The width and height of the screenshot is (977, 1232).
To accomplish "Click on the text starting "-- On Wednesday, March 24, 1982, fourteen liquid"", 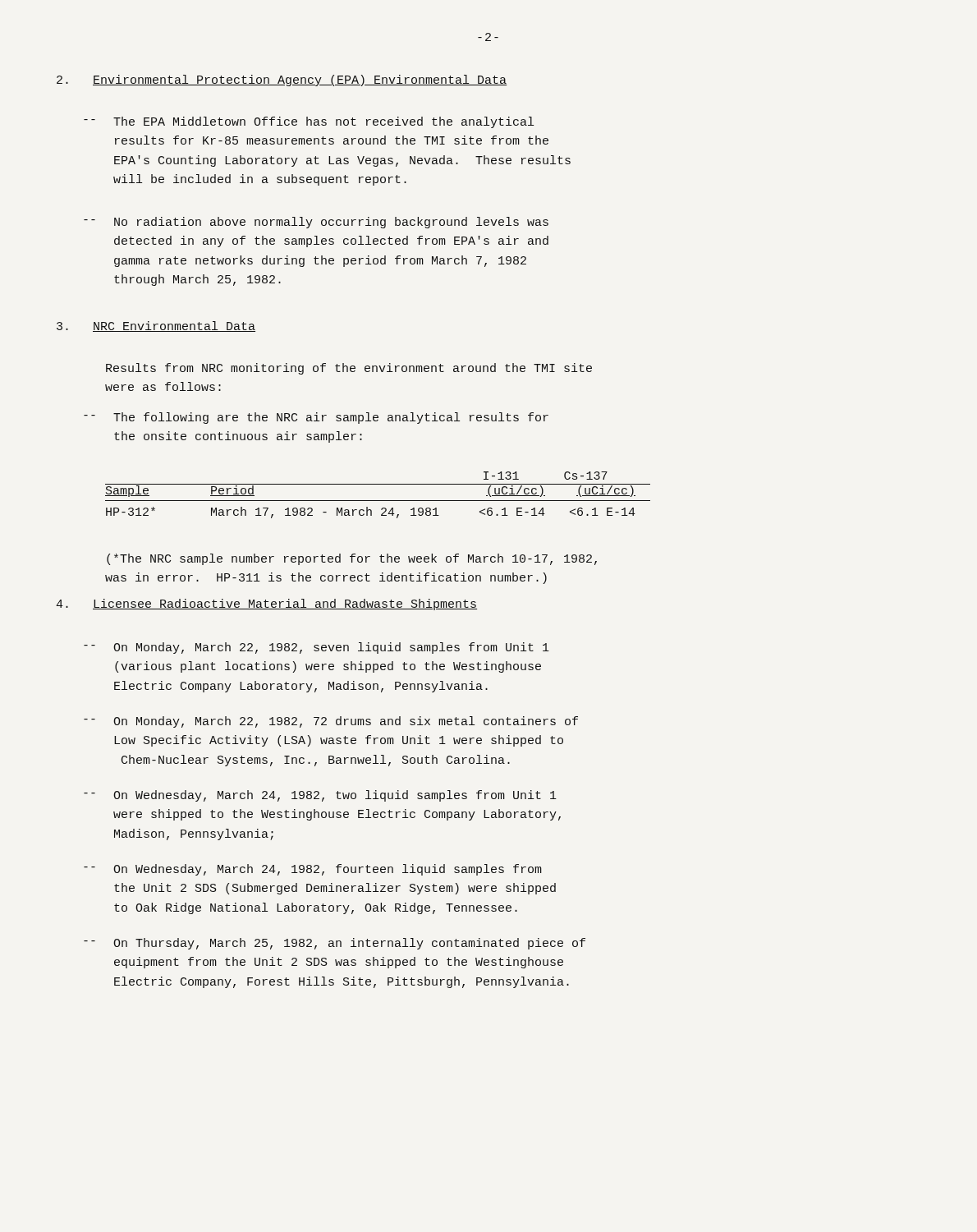I will [501, 889].
